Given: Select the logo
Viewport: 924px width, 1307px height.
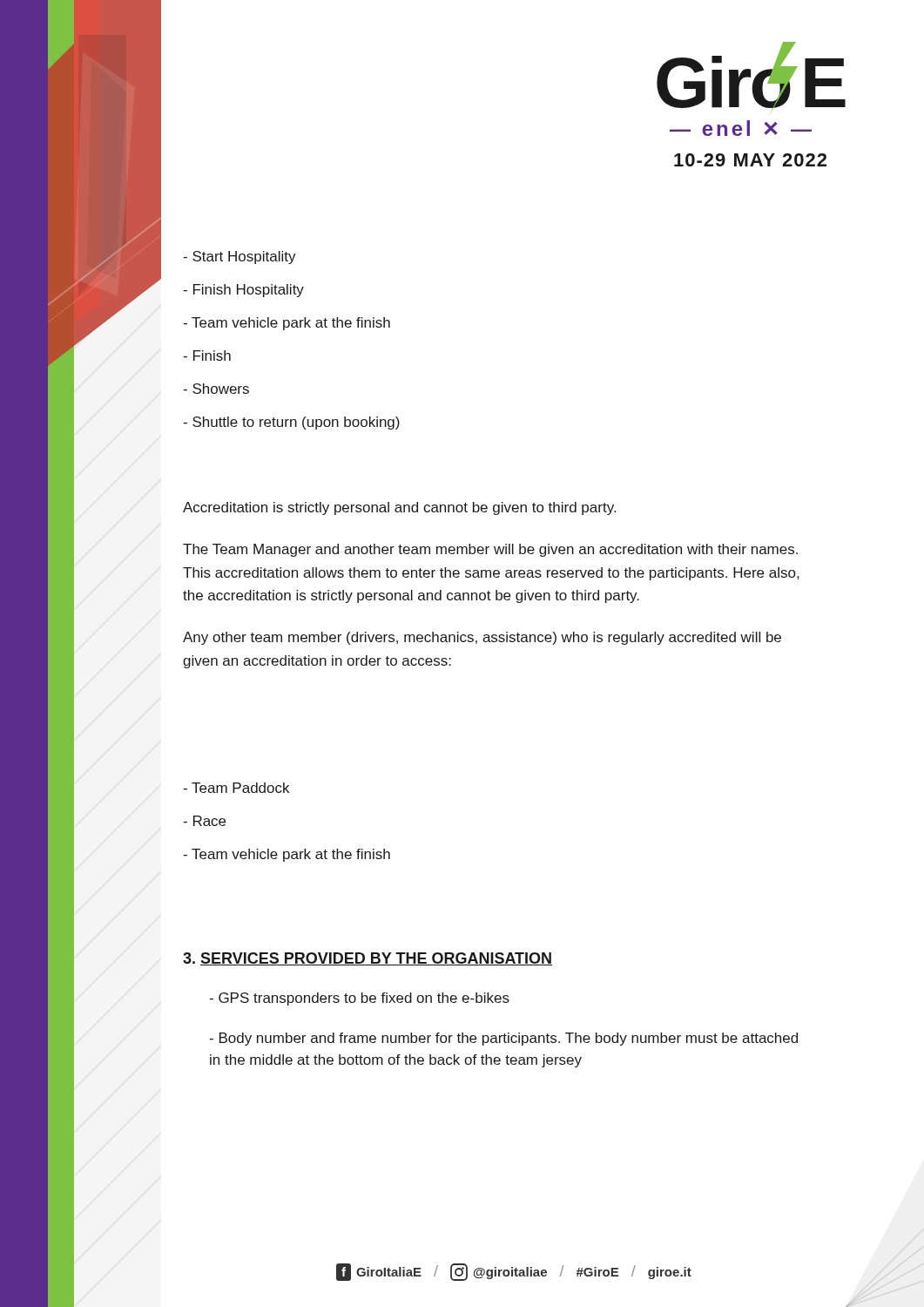Looking at the screenshot, I should tap(767, 109).
